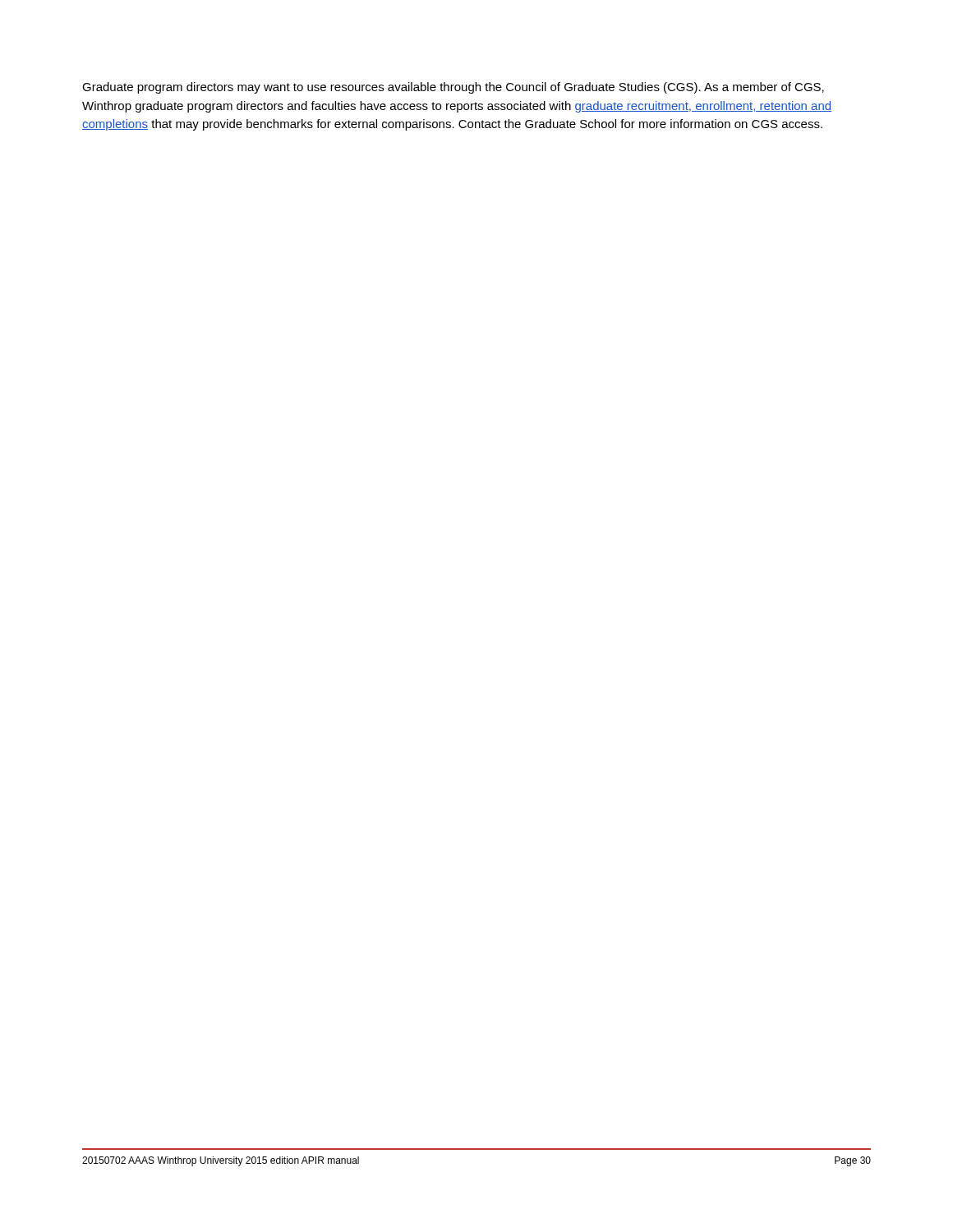The width and height of the screenshot is (953, 1232).
Task: Find the block on this page that starts "Graduate program directors may want to use"
Action: coord(476,106)
